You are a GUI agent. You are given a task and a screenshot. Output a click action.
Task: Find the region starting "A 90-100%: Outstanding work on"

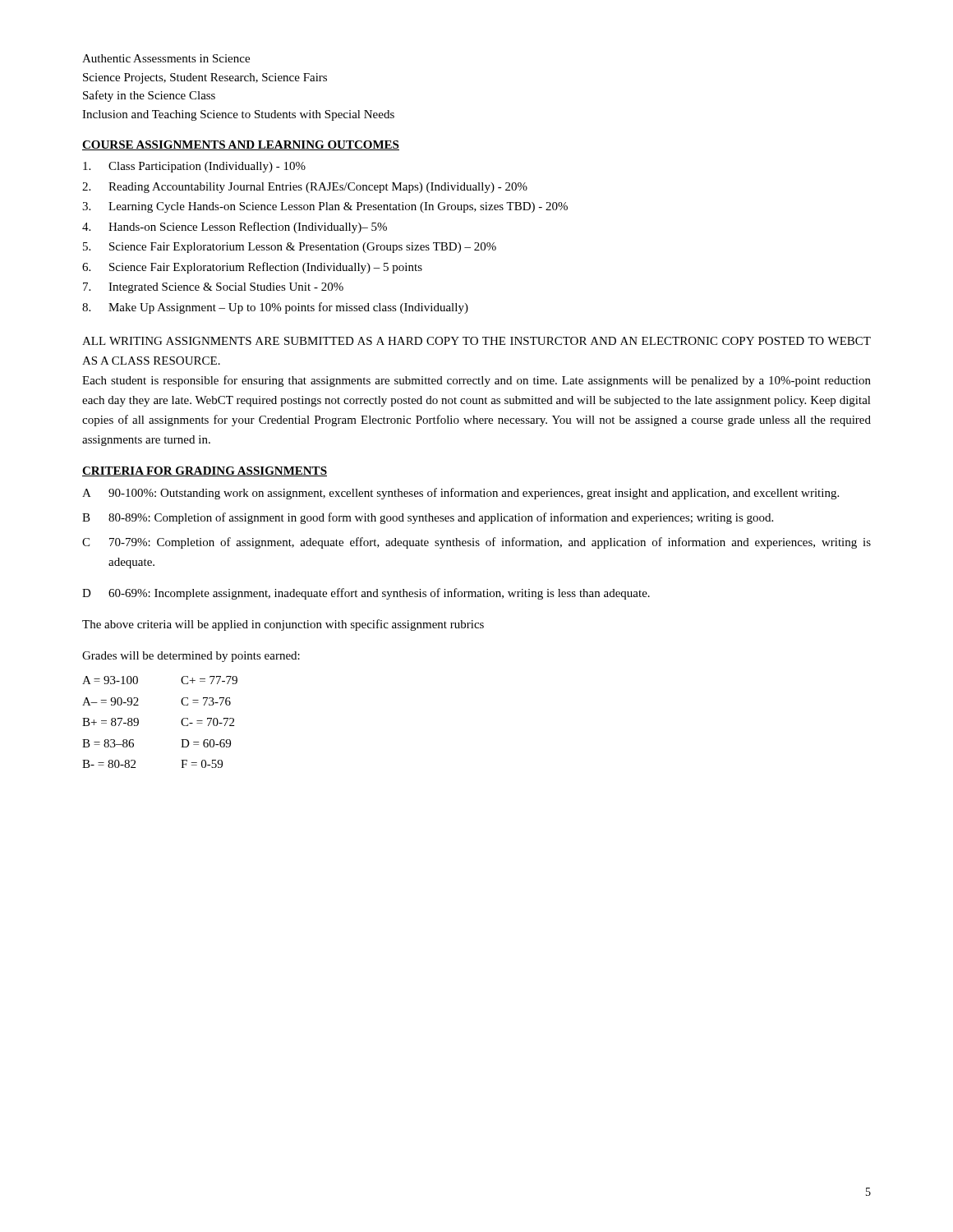tap(476, 493)
